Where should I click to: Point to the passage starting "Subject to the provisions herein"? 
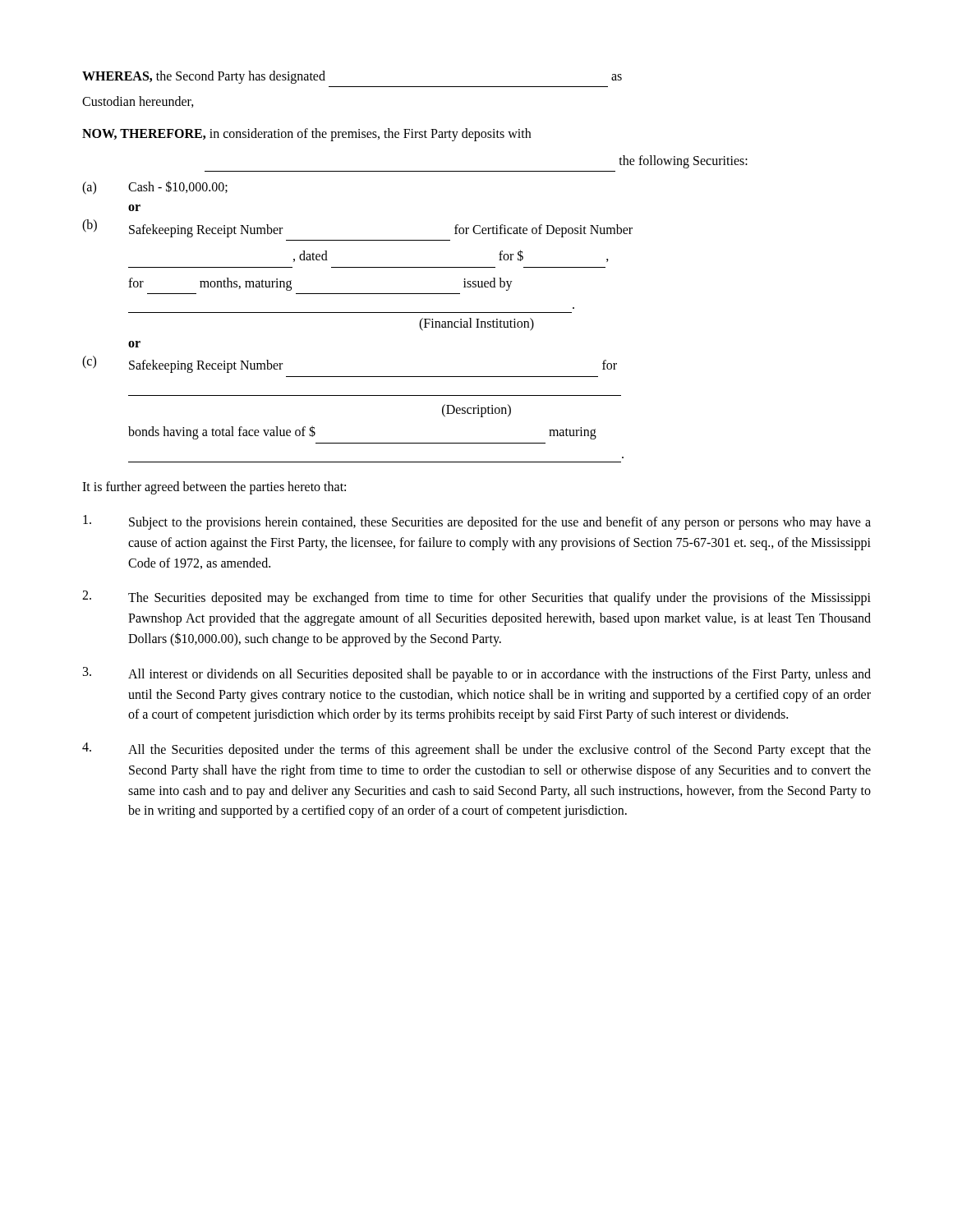(476, 543)
